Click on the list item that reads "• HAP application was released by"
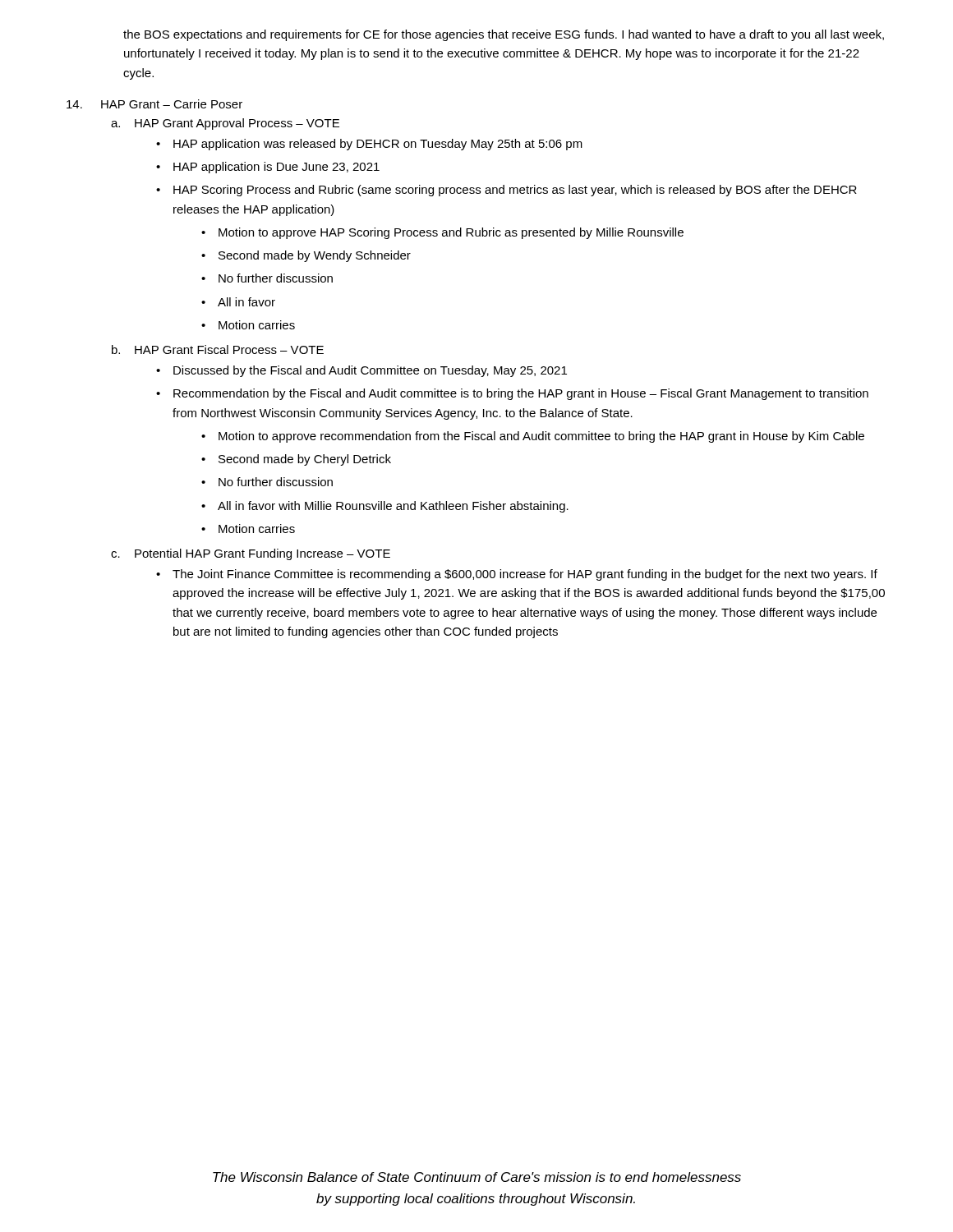Viewport: 953px width, 1232px height. coord(369,143)
